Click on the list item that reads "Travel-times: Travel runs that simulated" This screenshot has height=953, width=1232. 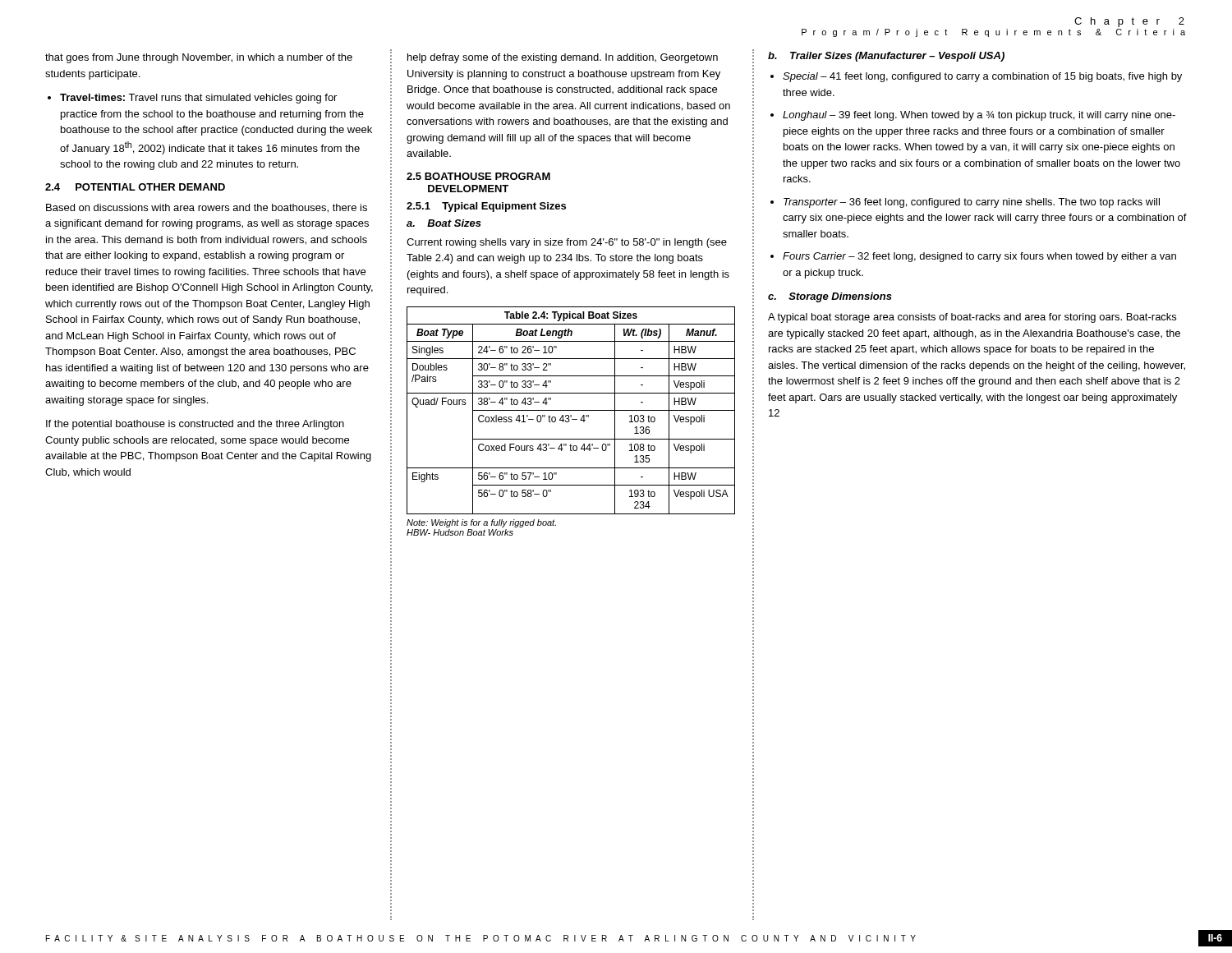pyautogui.click(x=209, y=131)
